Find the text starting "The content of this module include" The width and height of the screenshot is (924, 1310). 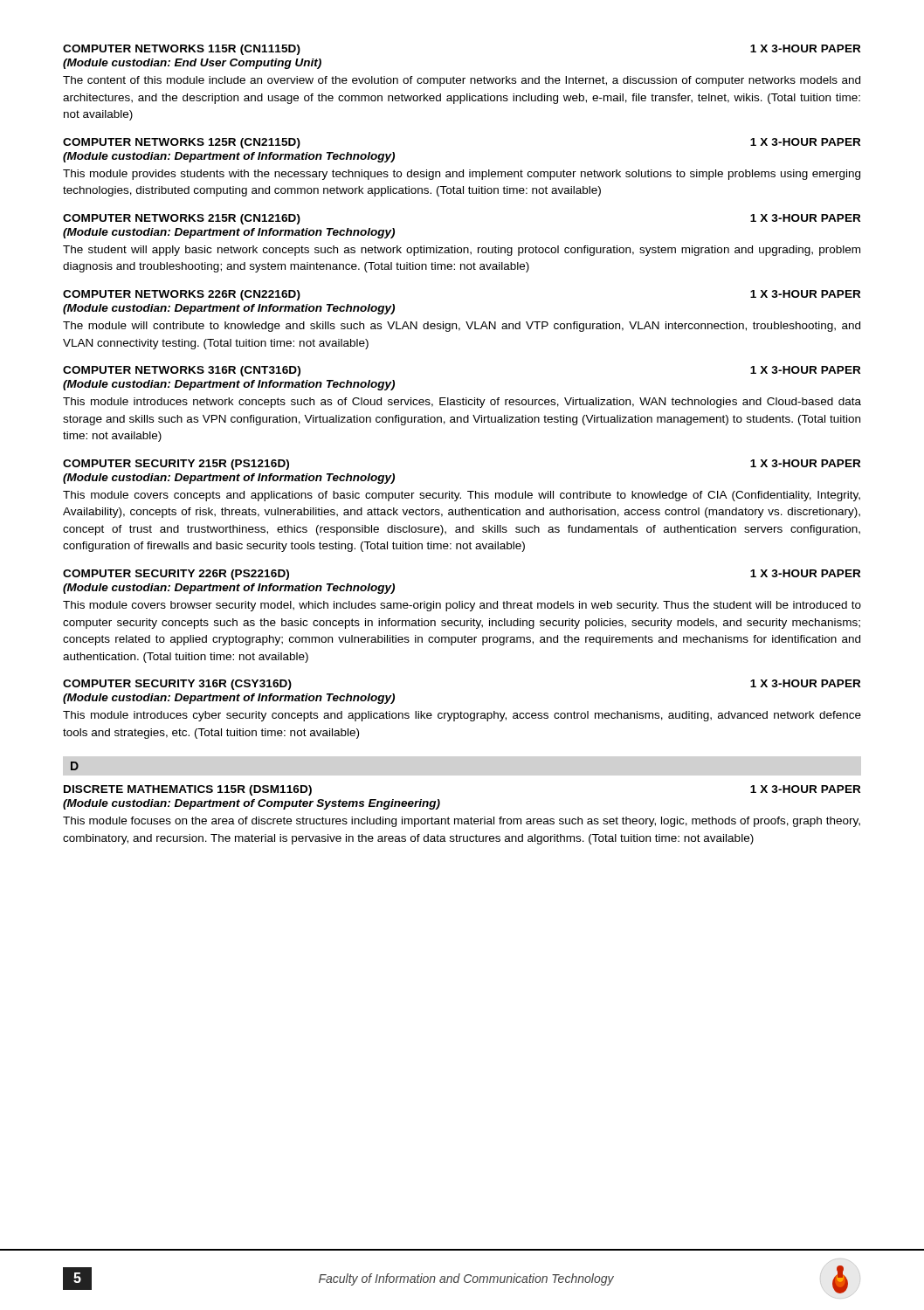tap(462, 97)
